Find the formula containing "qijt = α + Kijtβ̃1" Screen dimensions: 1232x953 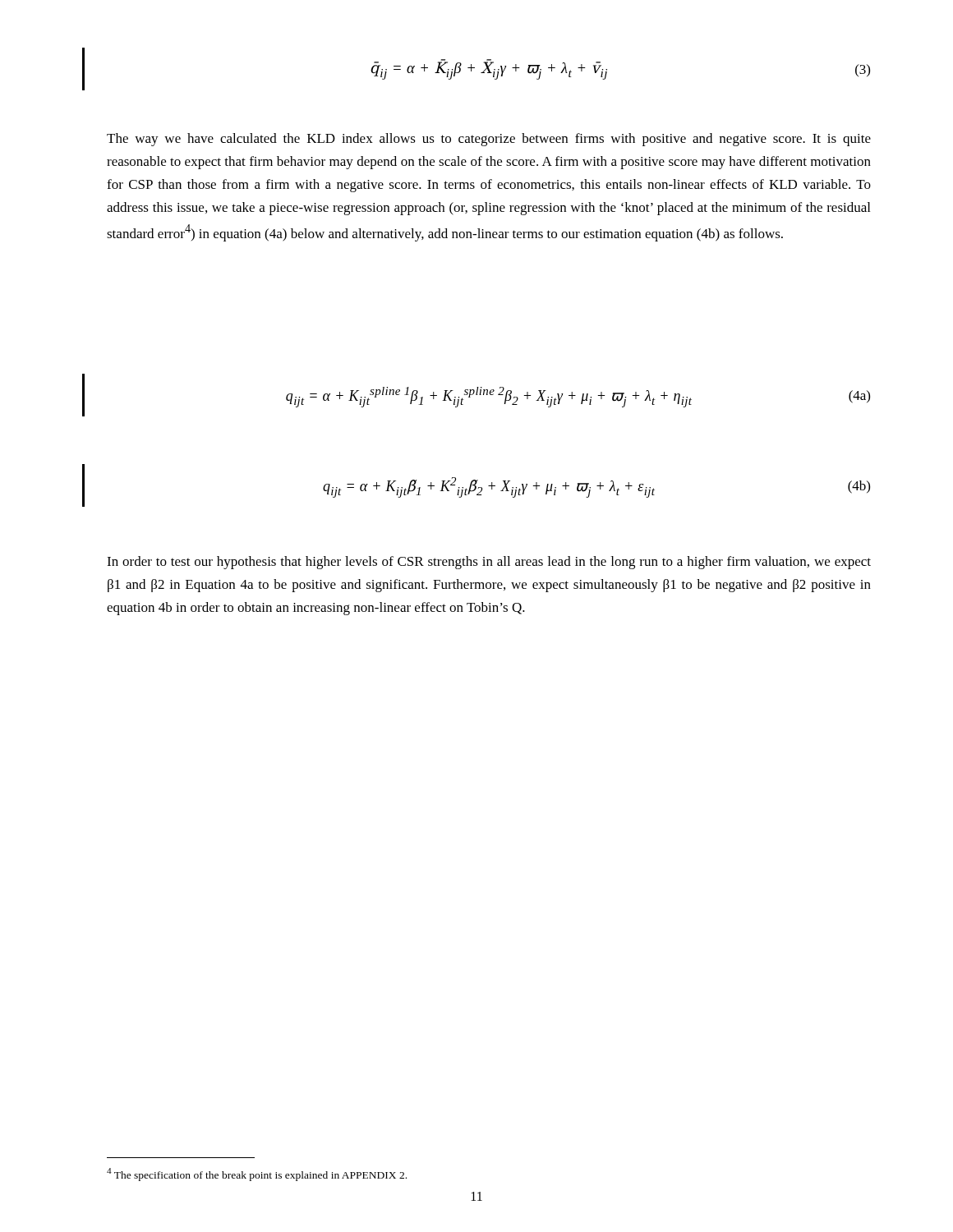(x=489, y=486)
